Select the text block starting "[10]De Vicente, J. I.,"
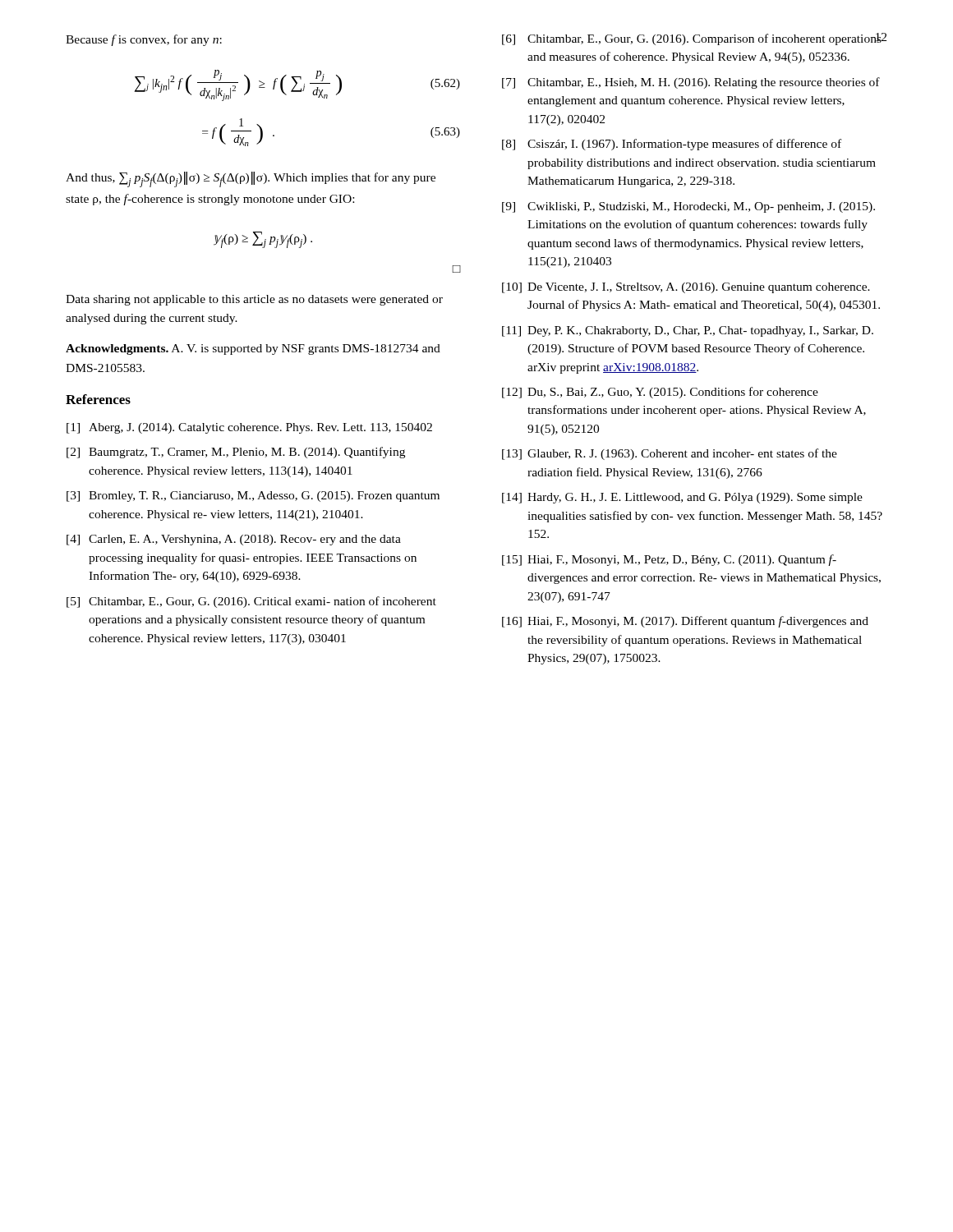The image size is (953, 1232). tap(693, 296)
